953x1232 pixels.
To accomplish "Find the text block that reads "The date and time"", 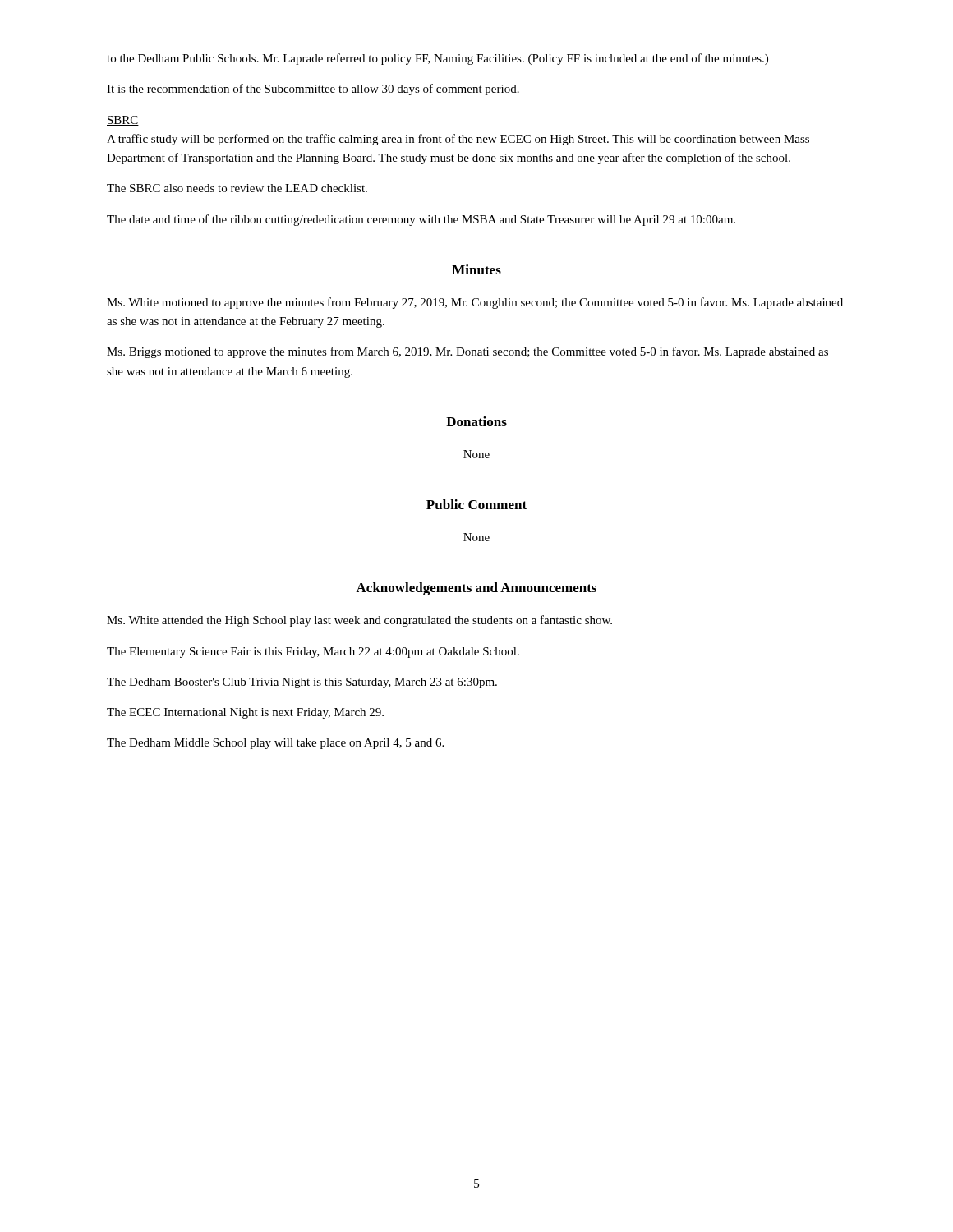I will click(422, 219).
